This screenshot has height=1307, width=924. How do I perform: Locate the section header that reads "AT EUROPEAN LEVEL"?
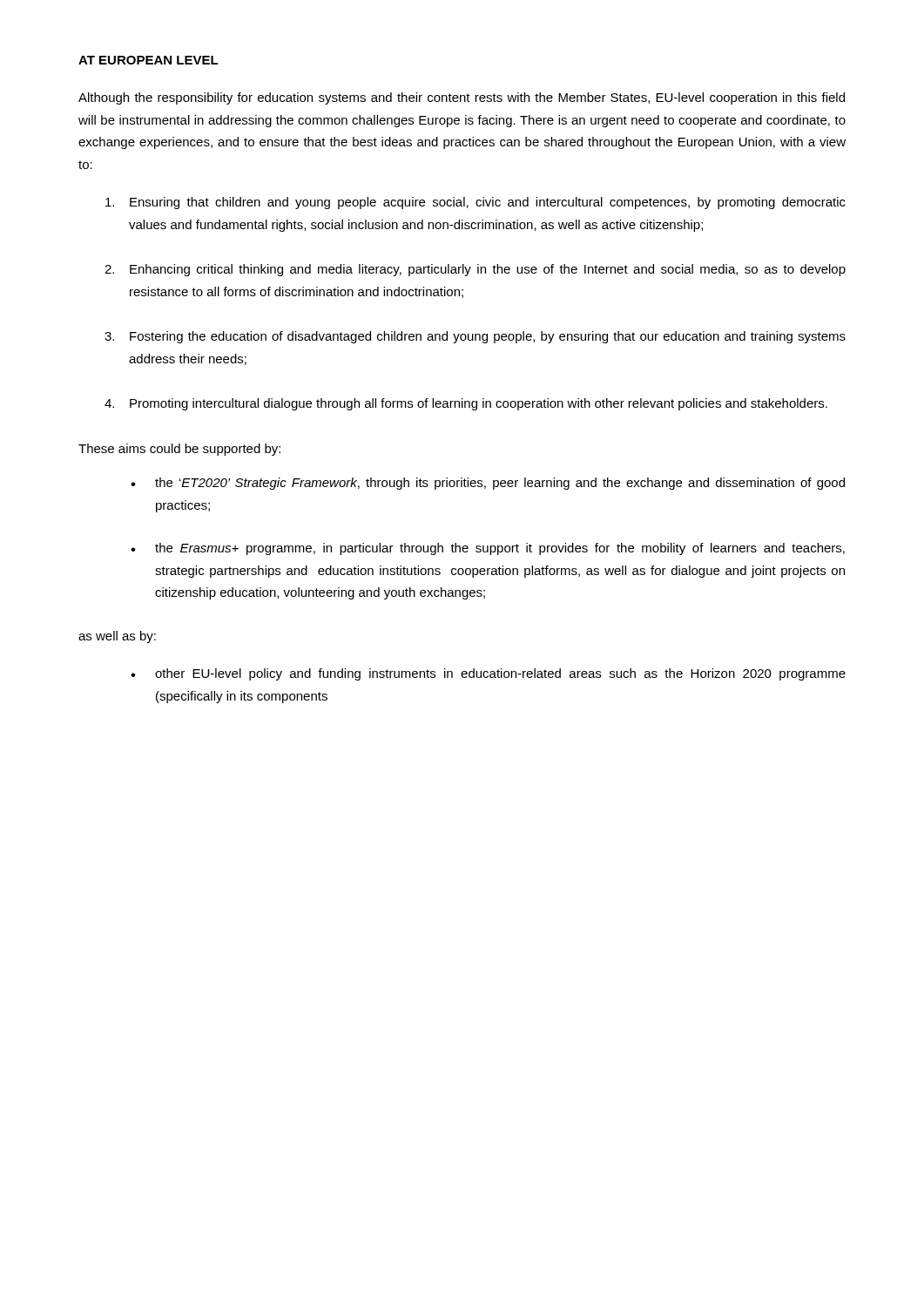pyautogui.click(x=148, y=60)
